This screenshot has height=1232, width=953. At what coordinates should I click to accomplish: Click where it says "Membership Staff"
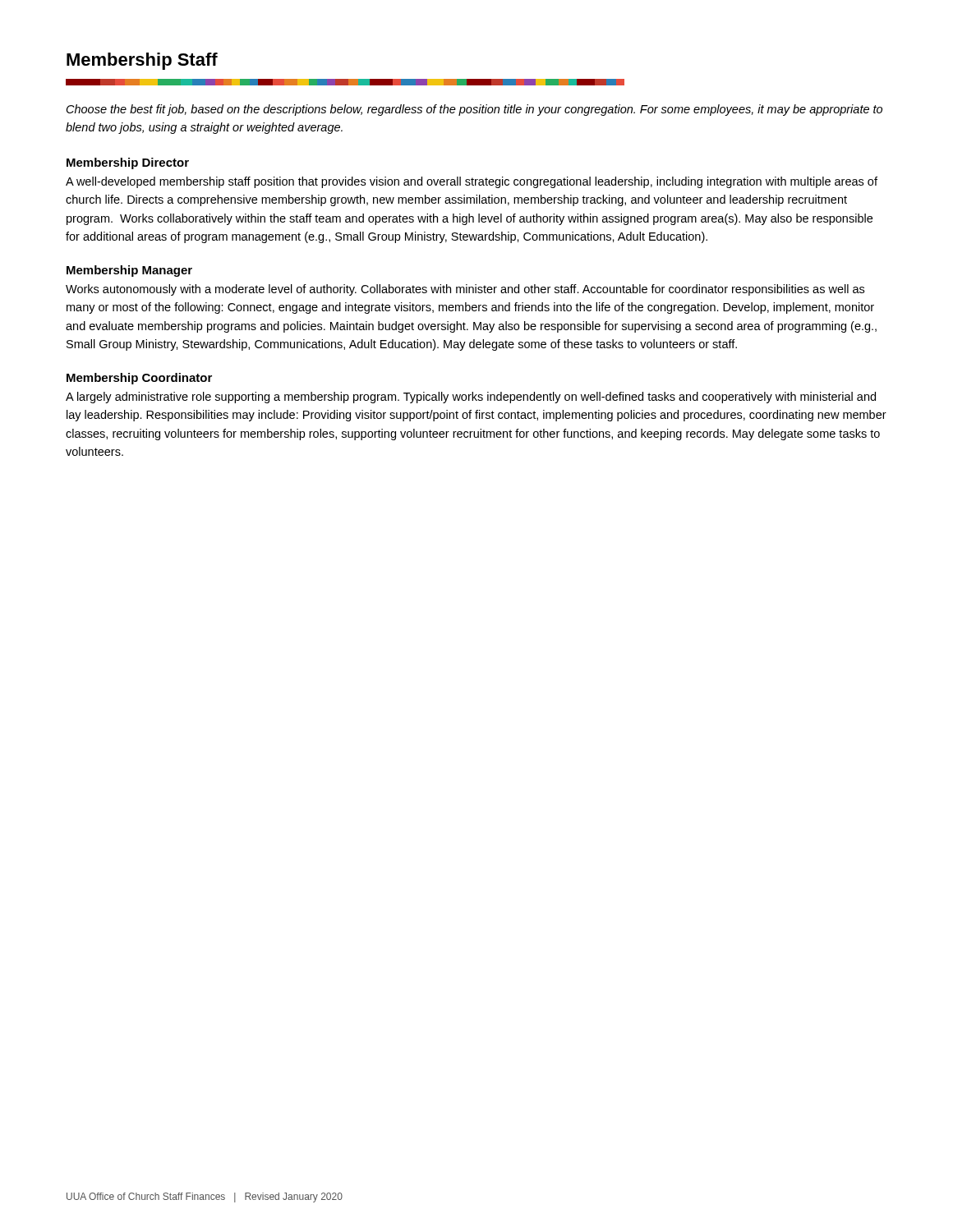coord(142,61)
